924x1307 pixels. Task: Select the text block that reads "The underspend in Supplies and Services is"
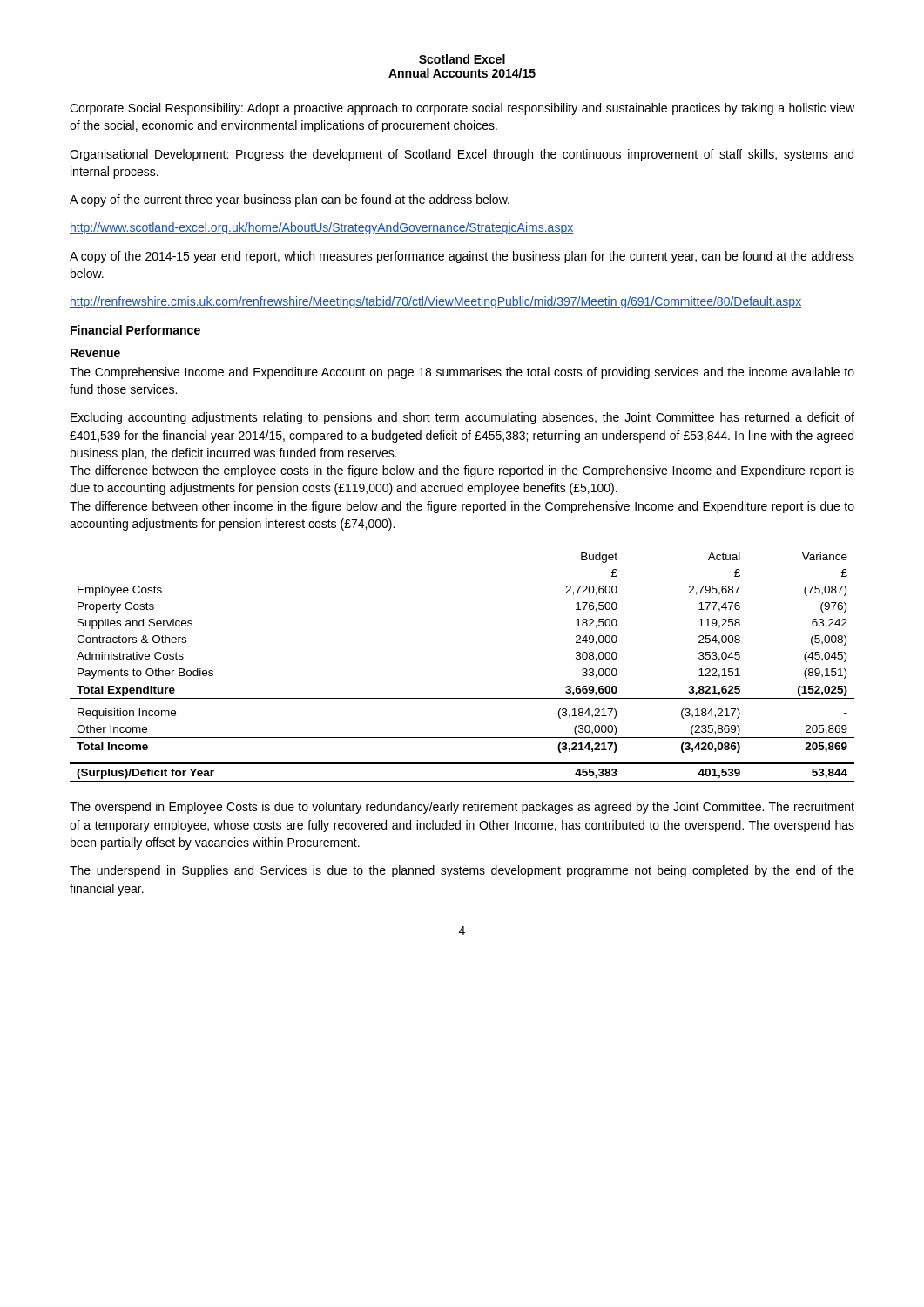point(462,880)
